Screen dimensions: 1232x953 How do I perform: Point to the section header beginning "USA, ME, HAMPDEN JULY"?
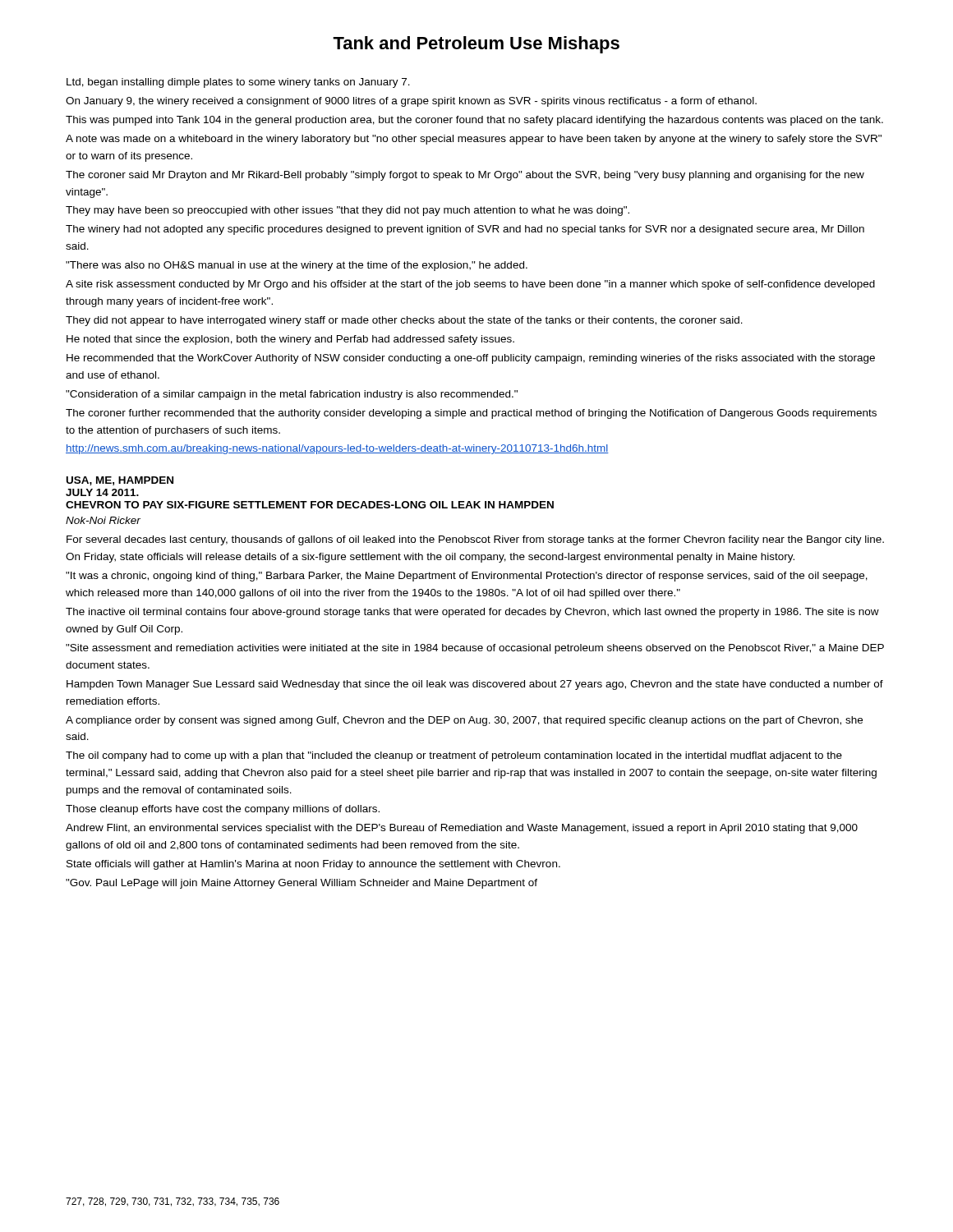[x=476, y=493]
